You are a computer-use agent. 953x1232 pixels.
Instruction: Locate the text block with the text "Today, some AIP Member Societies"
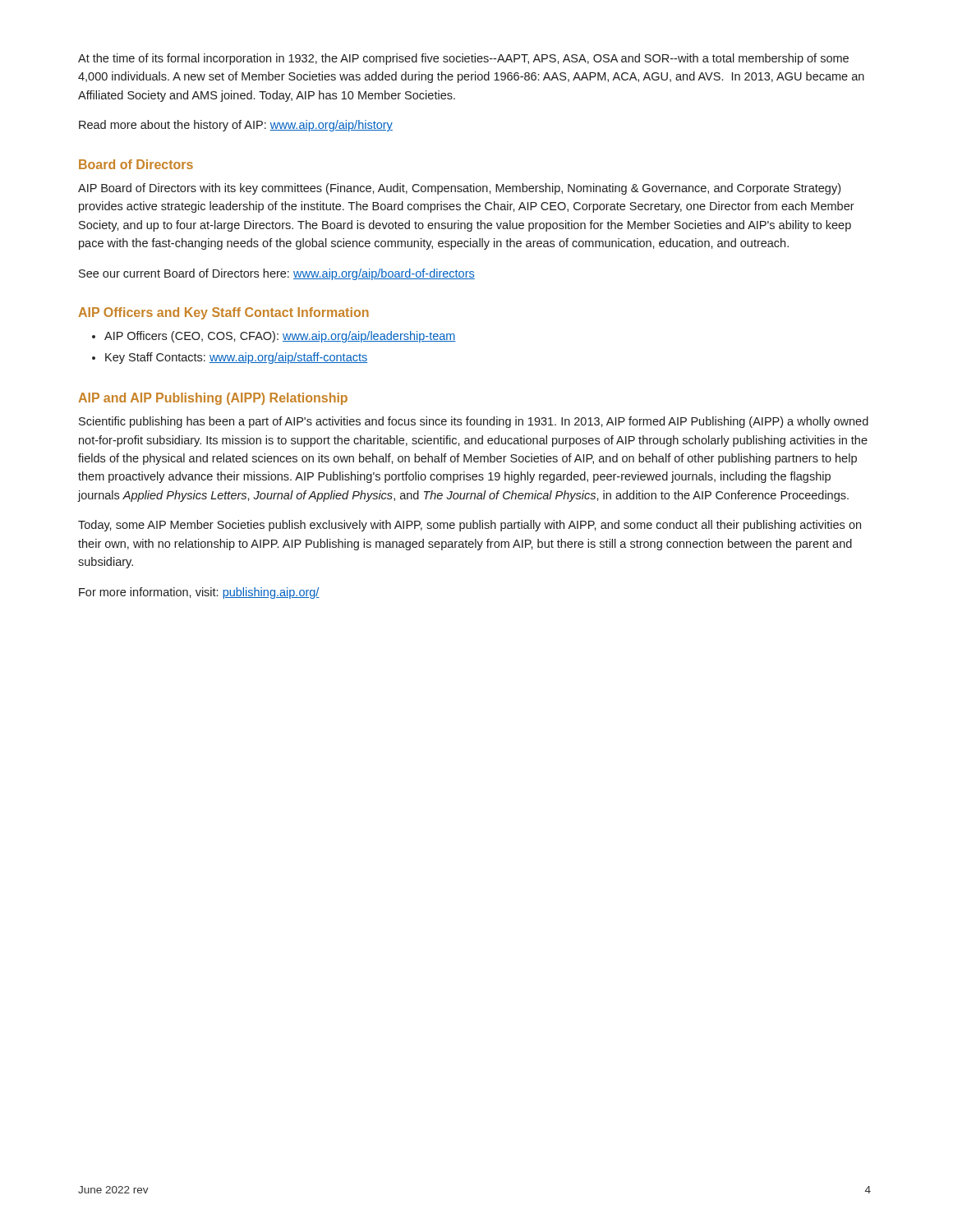[470, 544]
